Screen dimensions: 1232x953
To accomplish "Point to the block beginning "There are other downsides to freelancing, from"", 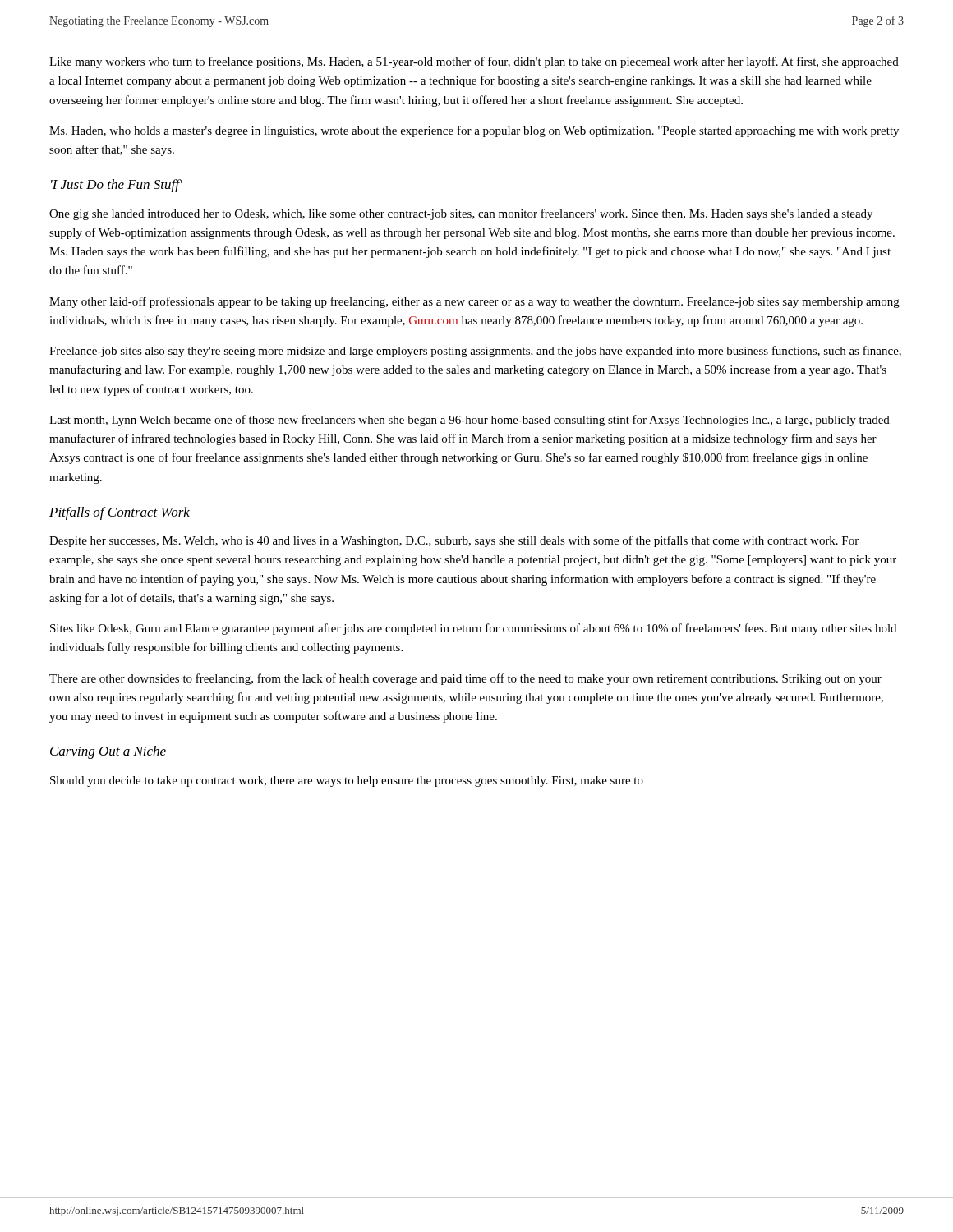I will [476, 698].
